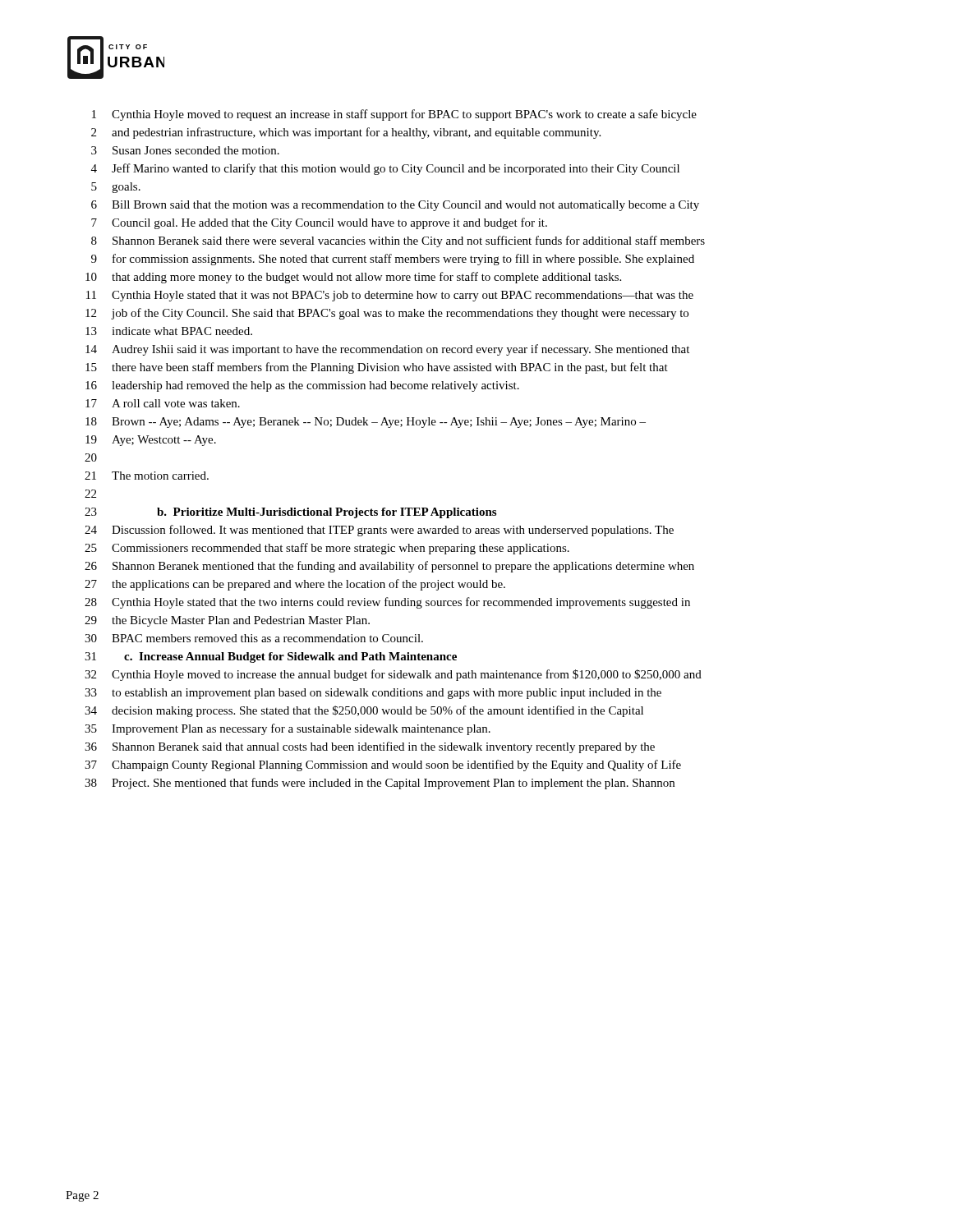The width and height of the screenshot is (953, 1232).
Task: Find the block on this page that starts "8 Shannon Beranek said there"
Action: tap(476, 241)
